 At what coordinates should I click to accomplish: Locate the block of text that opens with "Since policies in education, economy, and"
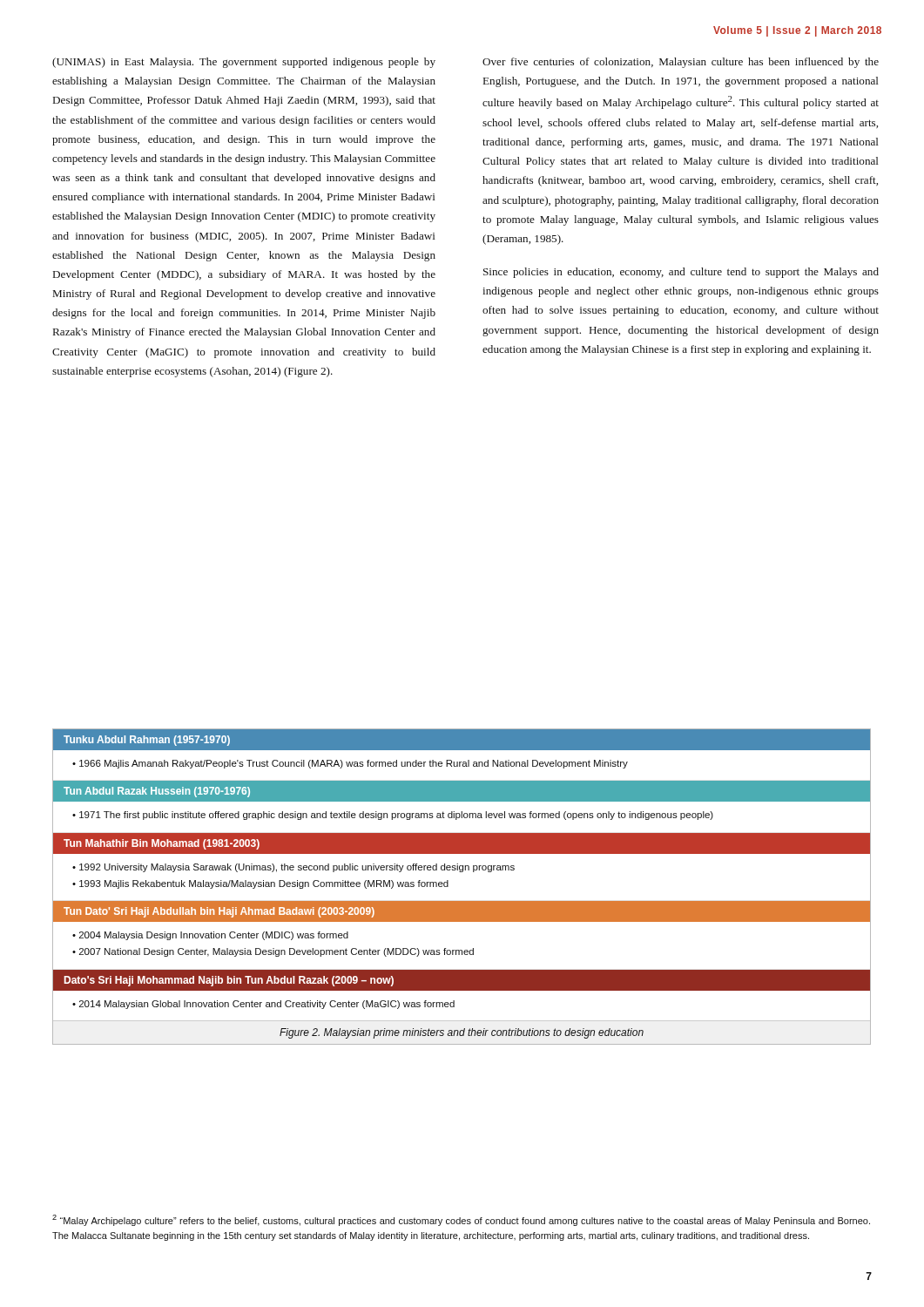coord(681,310)
